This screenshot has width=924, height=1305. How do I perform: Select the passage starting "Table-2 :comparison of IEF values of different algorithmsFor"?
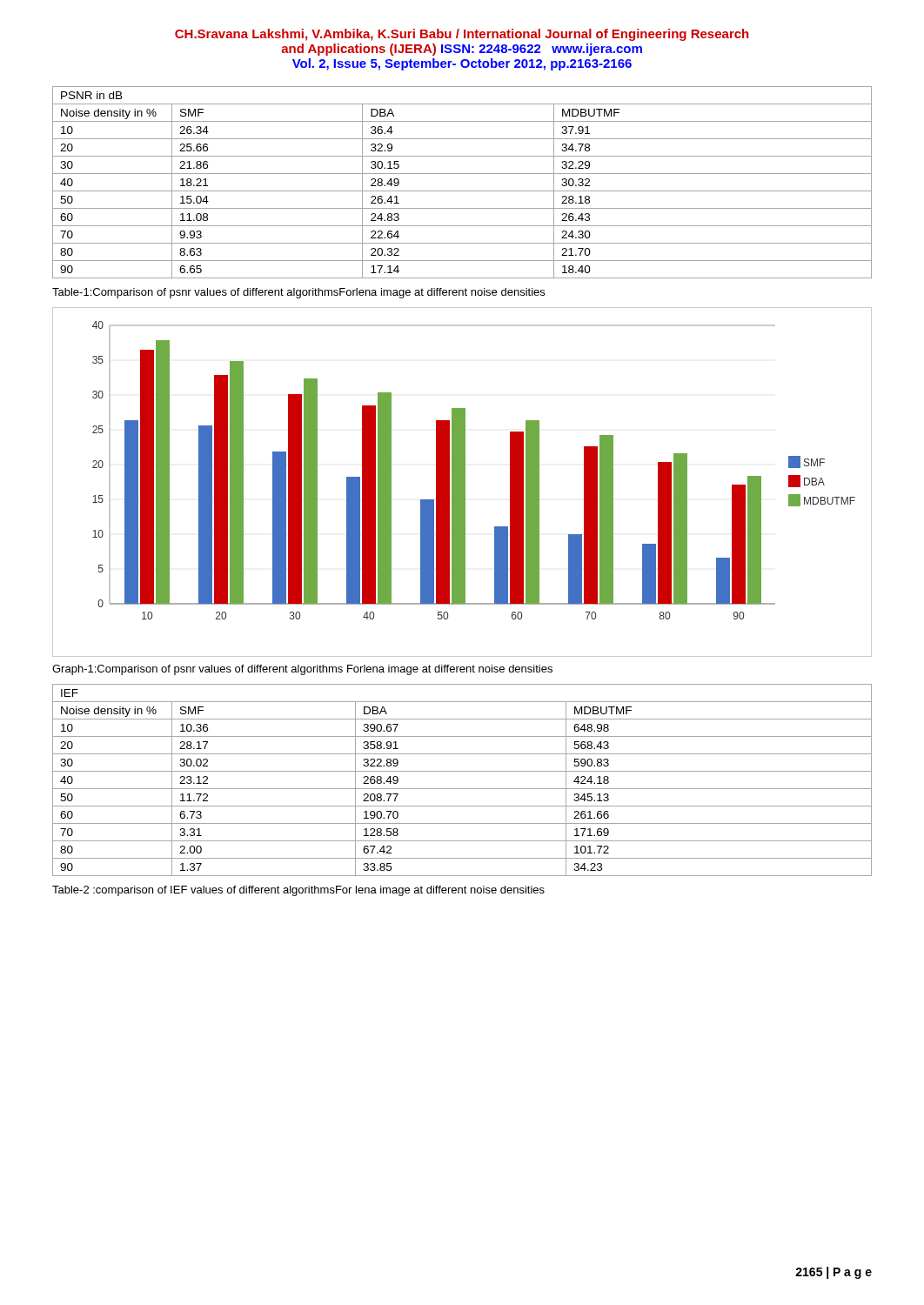298,890
